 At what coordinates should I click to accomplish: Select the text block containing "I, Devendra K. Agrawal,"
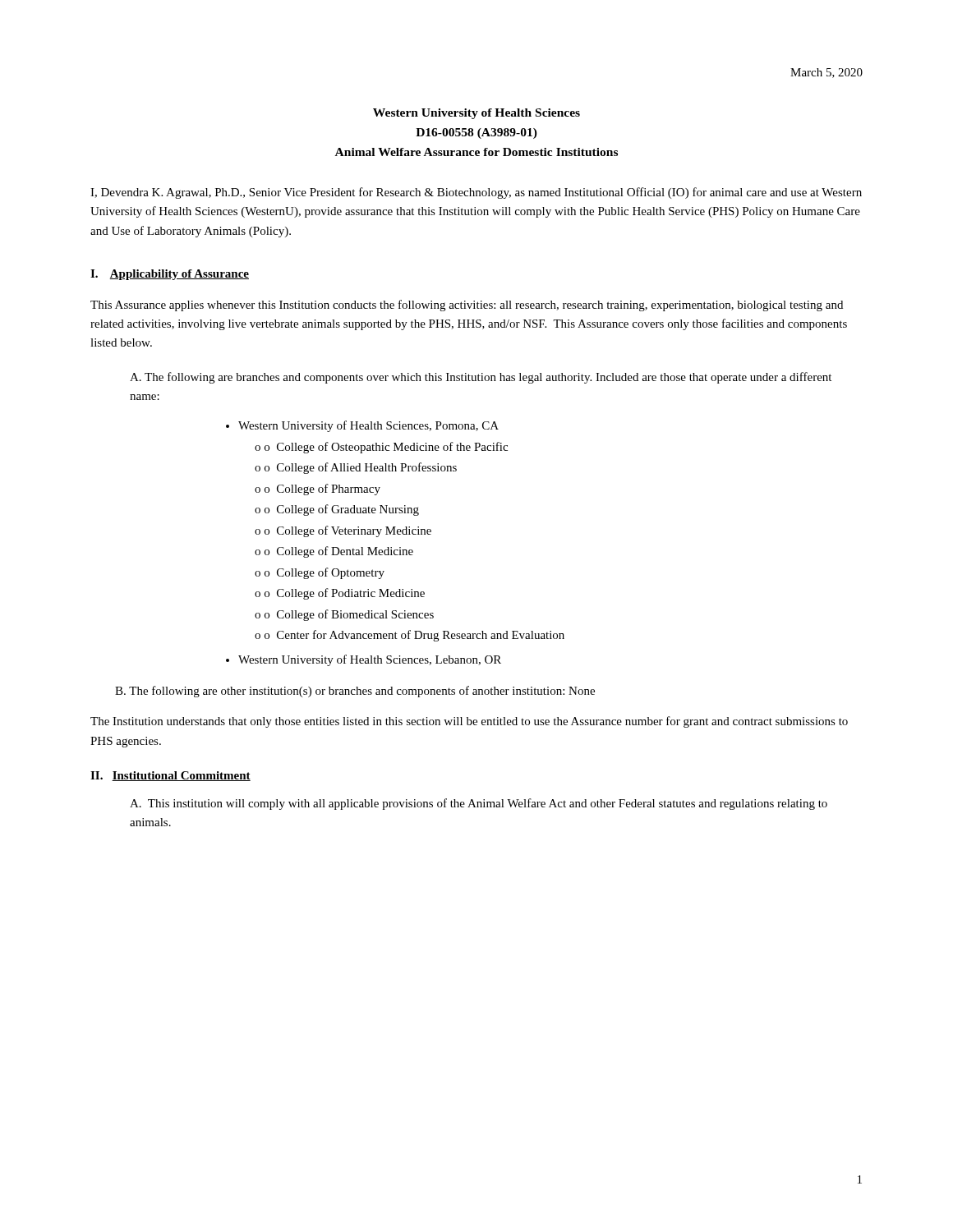pyautogui.click(x=476, y=211)
